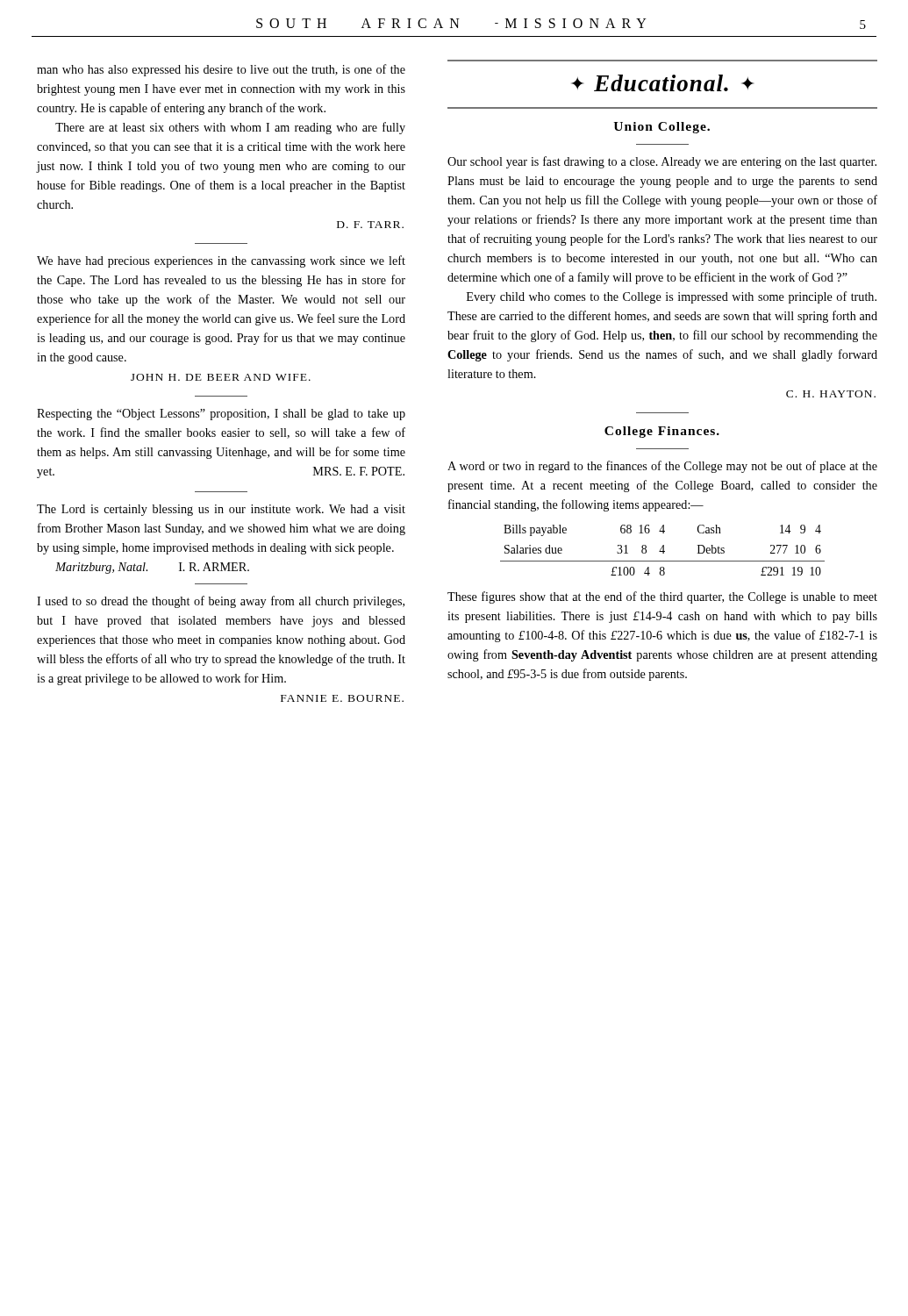Point to the block beginning "We have had"
This screenshot has height=1316, width=908.
coord(221,309)
